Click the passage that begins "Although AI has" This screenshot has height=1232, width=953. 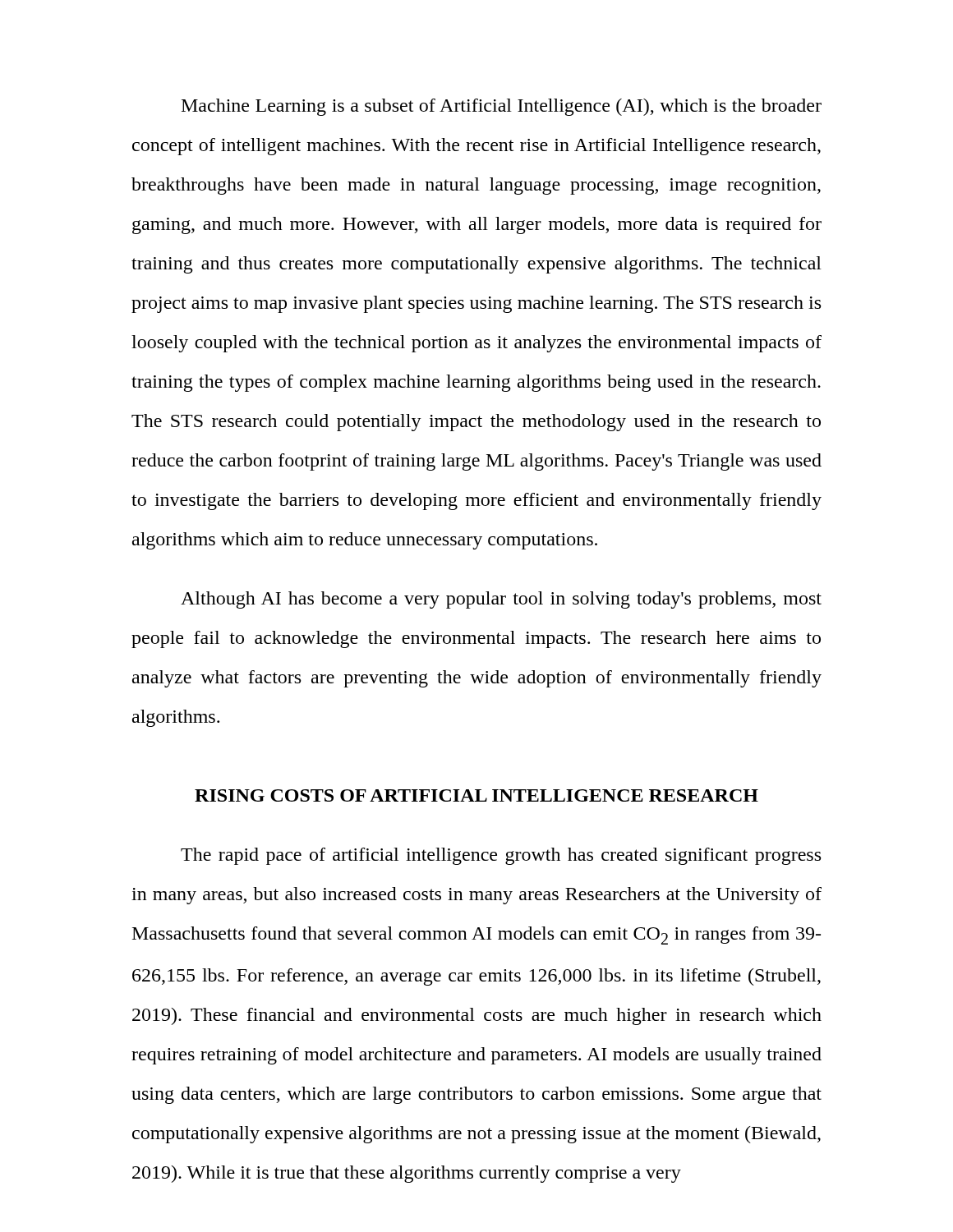point(501,600)
